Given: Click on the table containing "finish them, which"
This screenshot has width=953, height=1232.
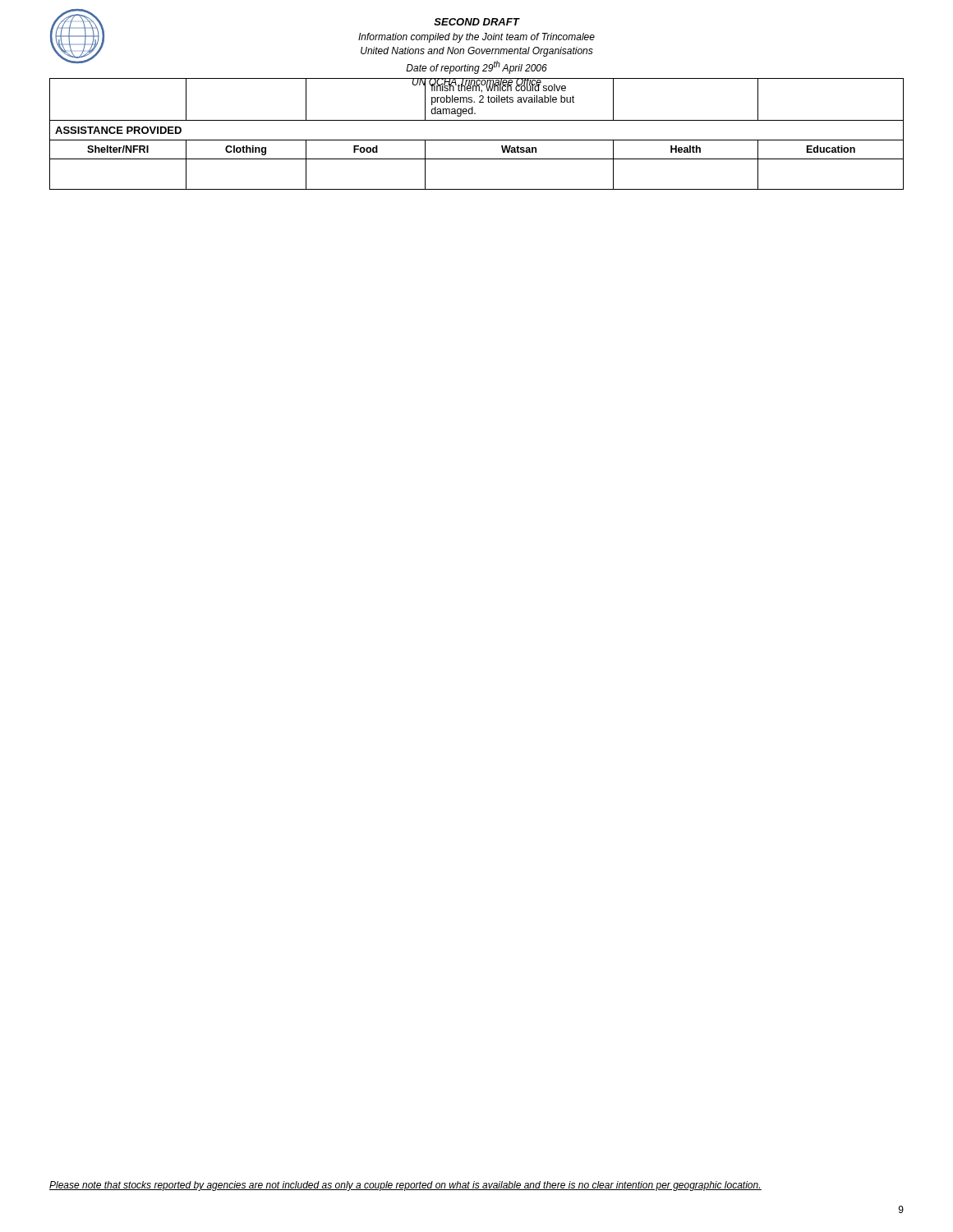Looking at the screenshot, I should (476, 134).
